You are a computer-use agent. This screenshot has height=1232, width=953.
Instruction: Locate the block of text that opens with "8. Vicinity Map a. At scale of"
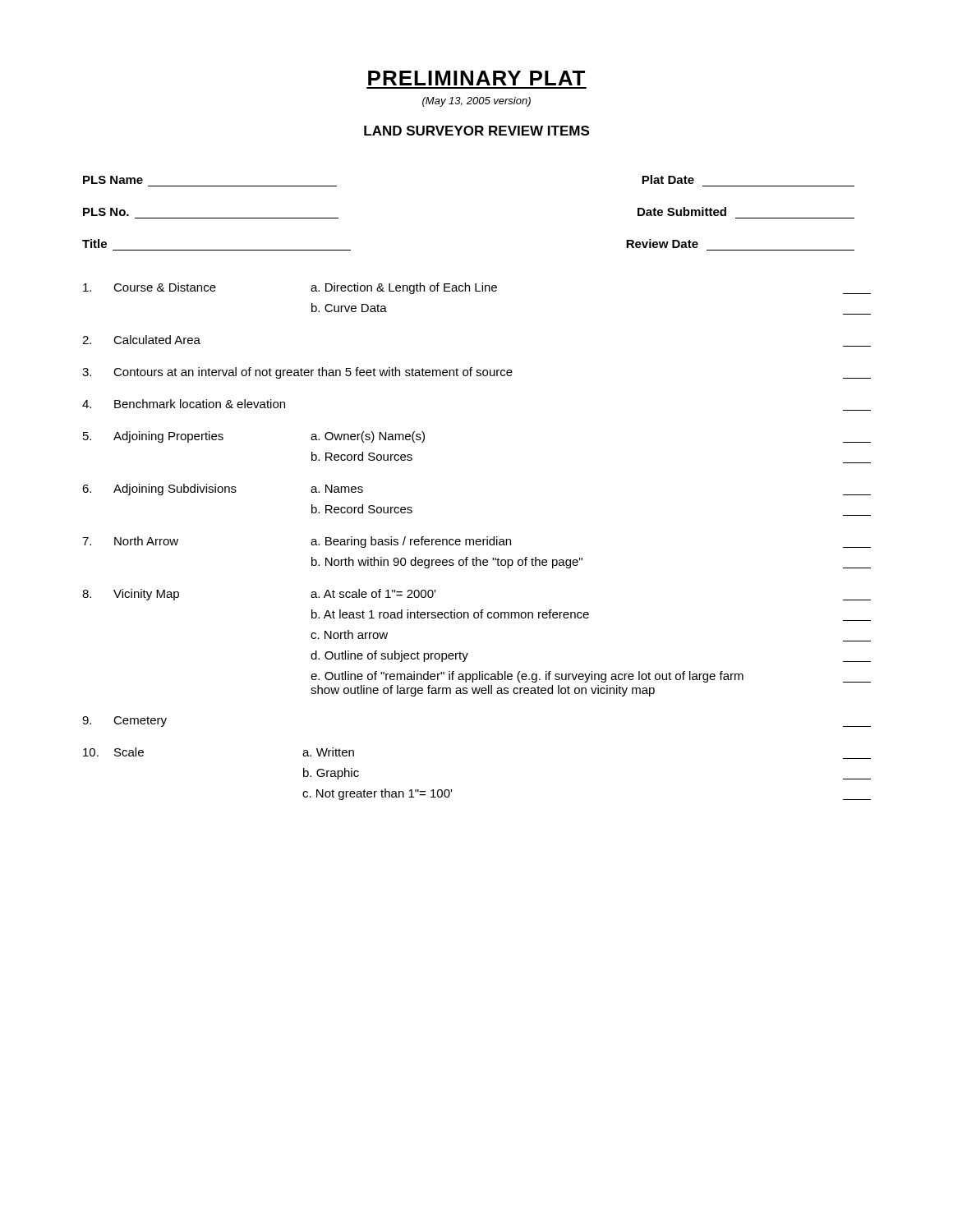point(147,593)
